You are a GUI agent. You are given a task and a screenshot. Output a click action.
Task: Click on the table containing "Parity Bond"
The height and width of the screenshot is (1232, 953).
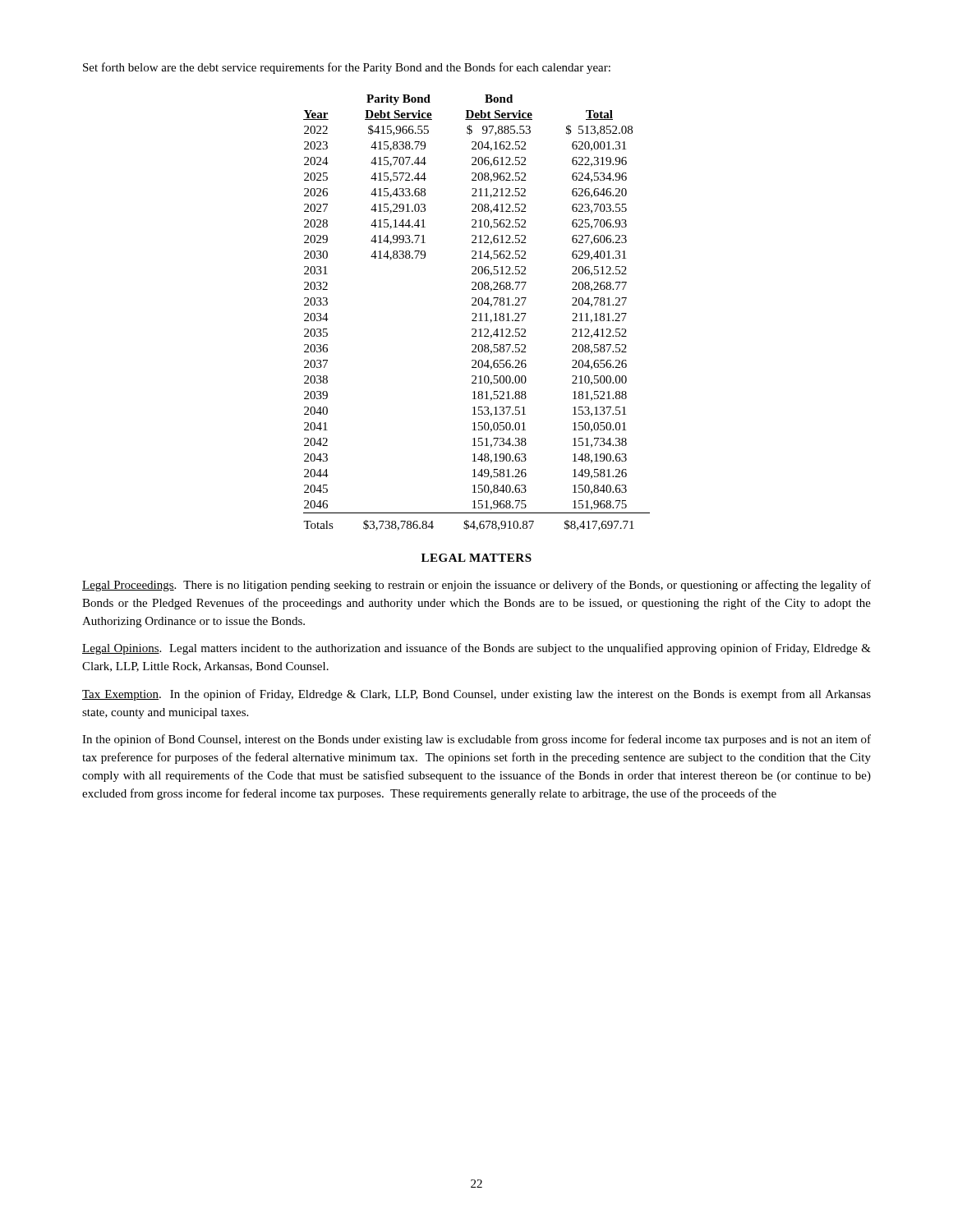click(476, 312)
